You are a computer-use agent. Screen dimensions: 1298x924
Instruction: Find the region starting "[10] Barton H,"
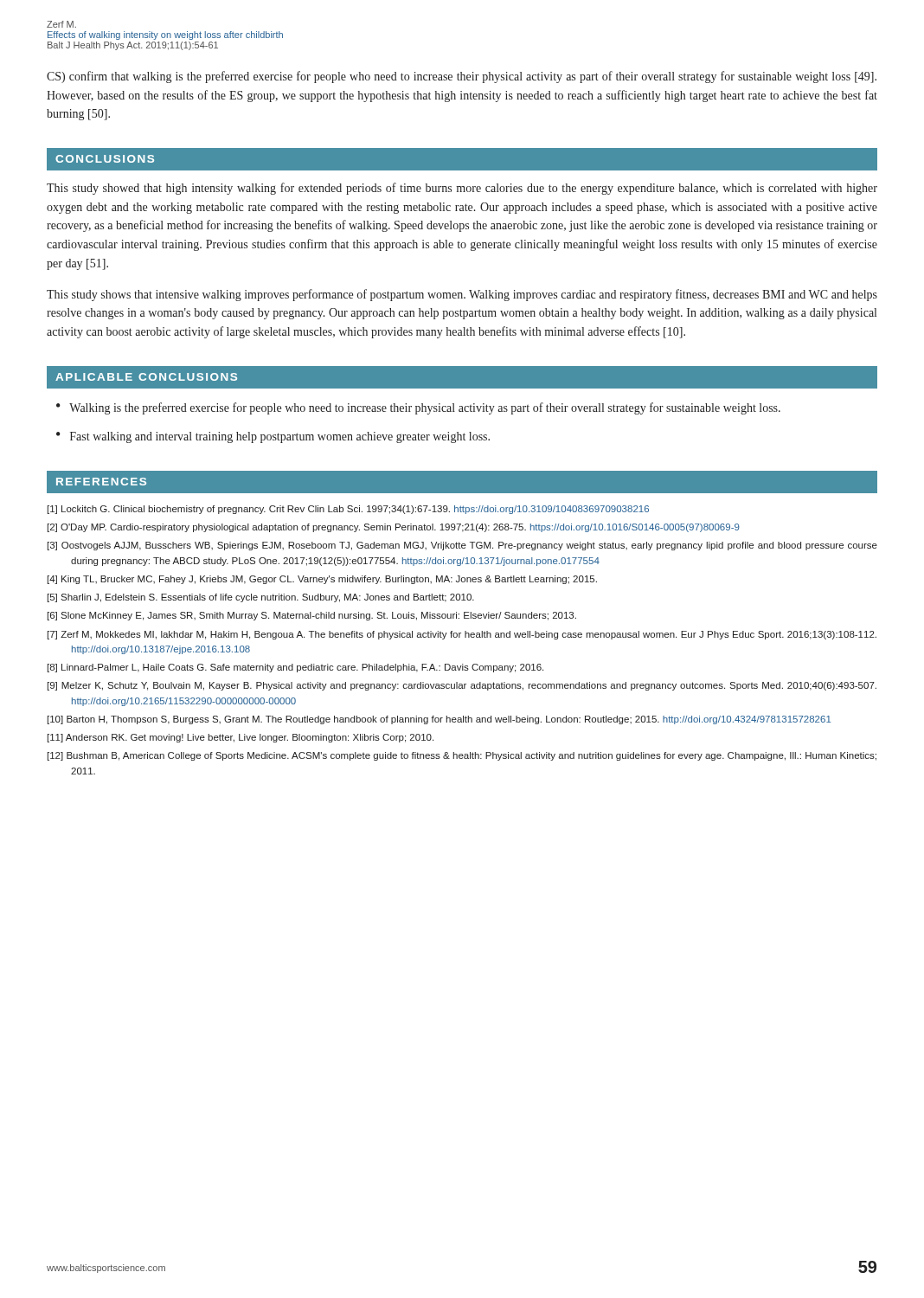point(439,719)
